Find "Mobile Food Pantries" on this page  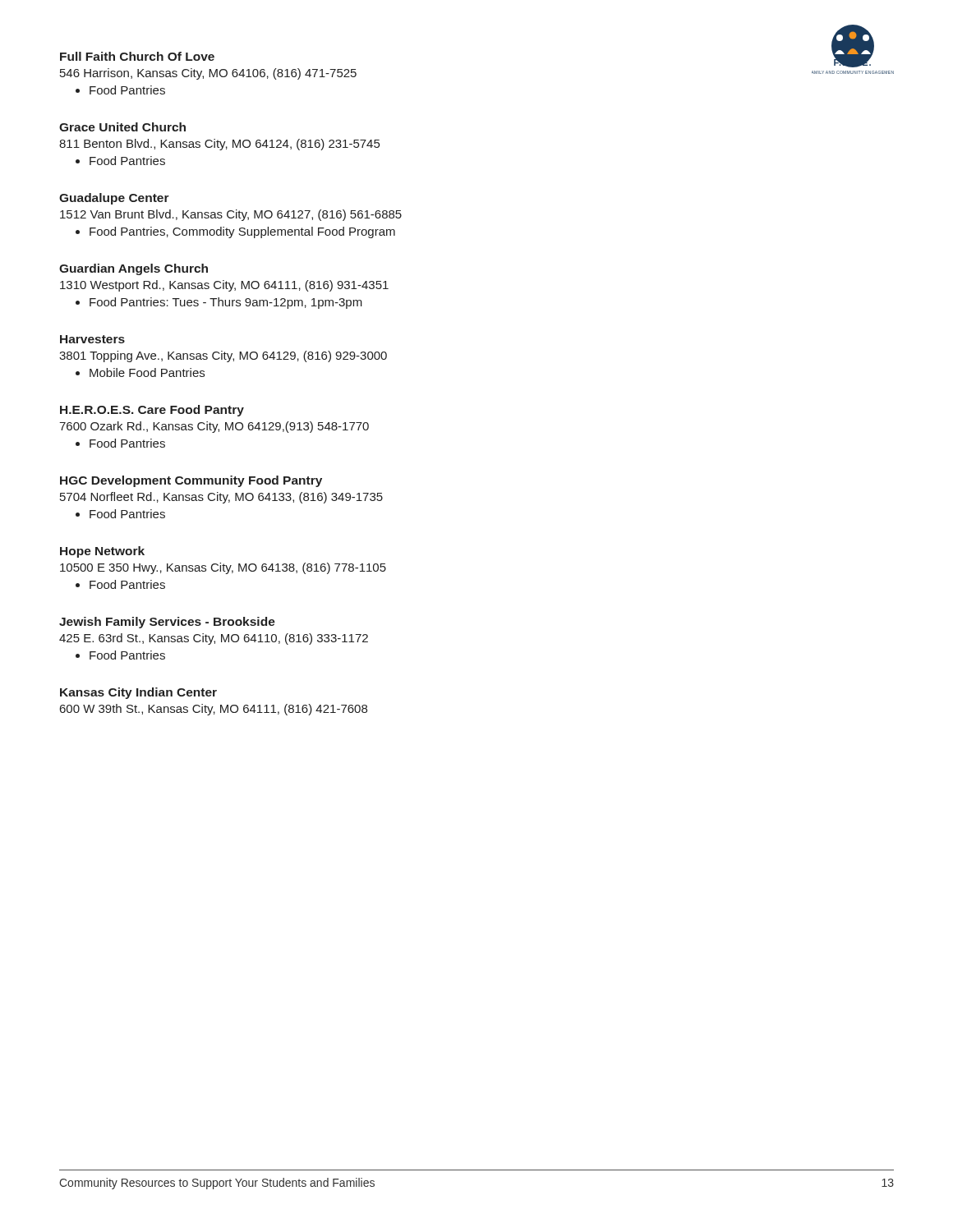(x=147, y=372)
